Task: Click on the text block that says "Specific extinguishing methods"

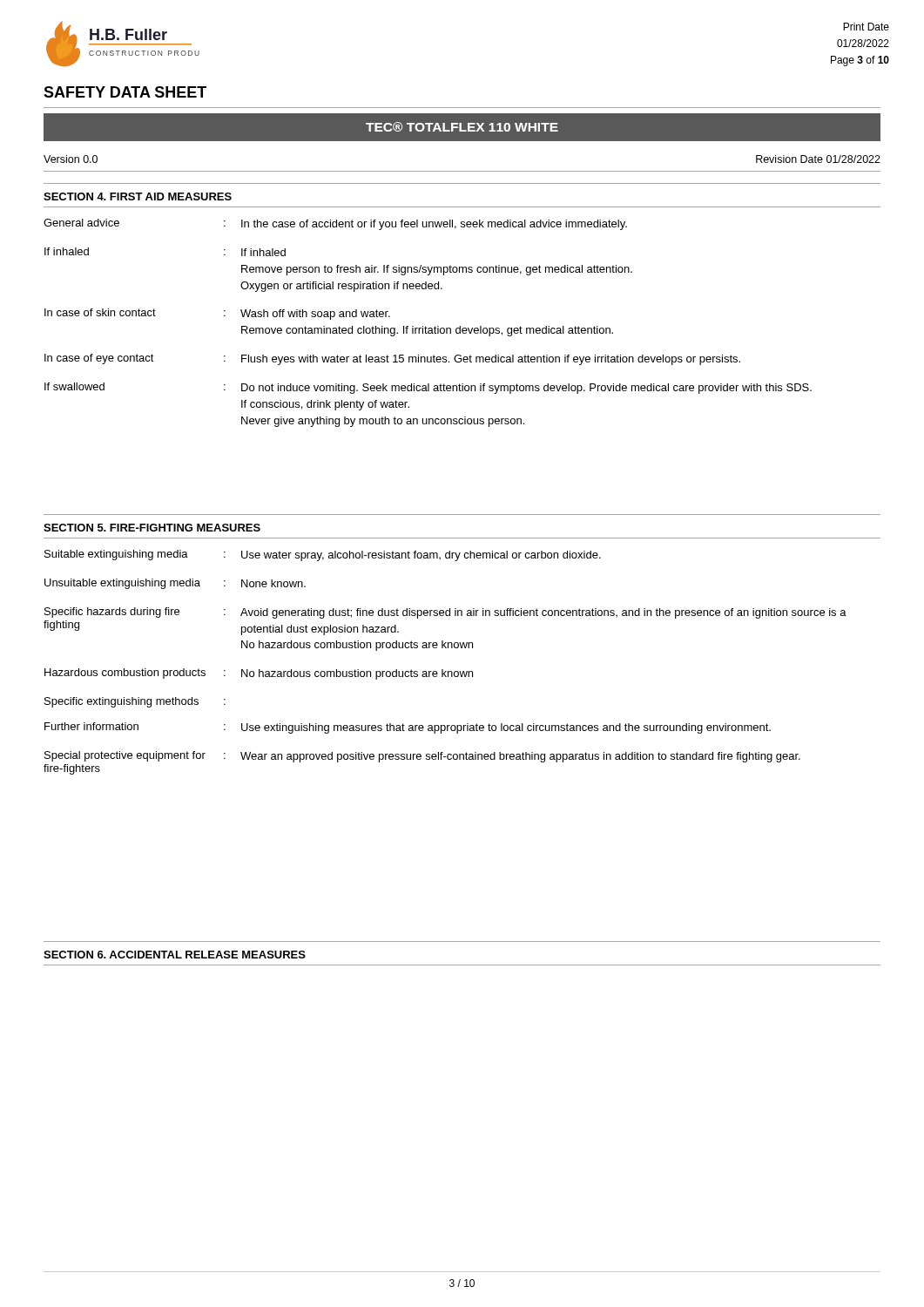Action: pos(135,702)
